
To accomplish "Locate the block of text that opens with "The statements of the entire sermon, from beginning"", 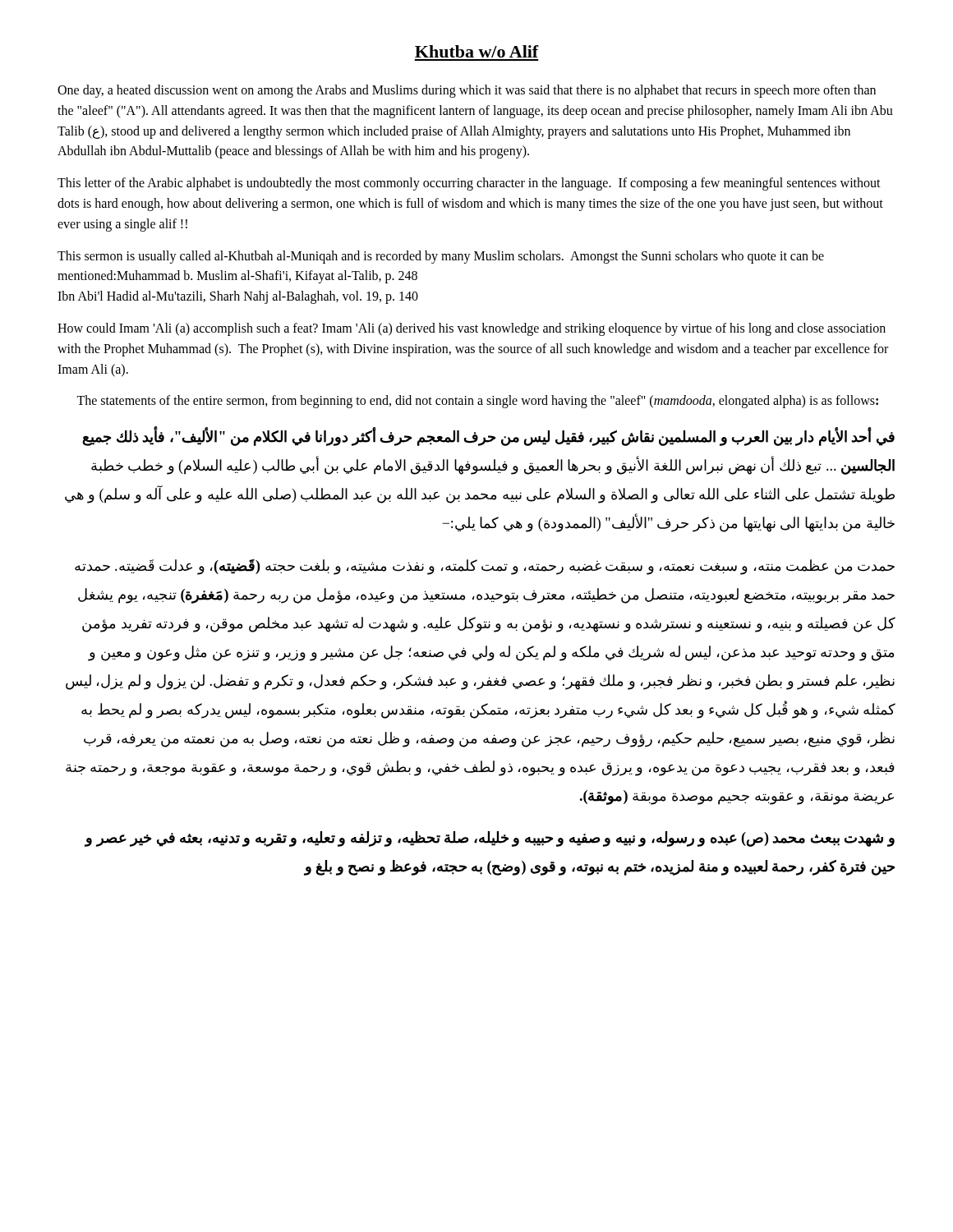I will point(476,401).
